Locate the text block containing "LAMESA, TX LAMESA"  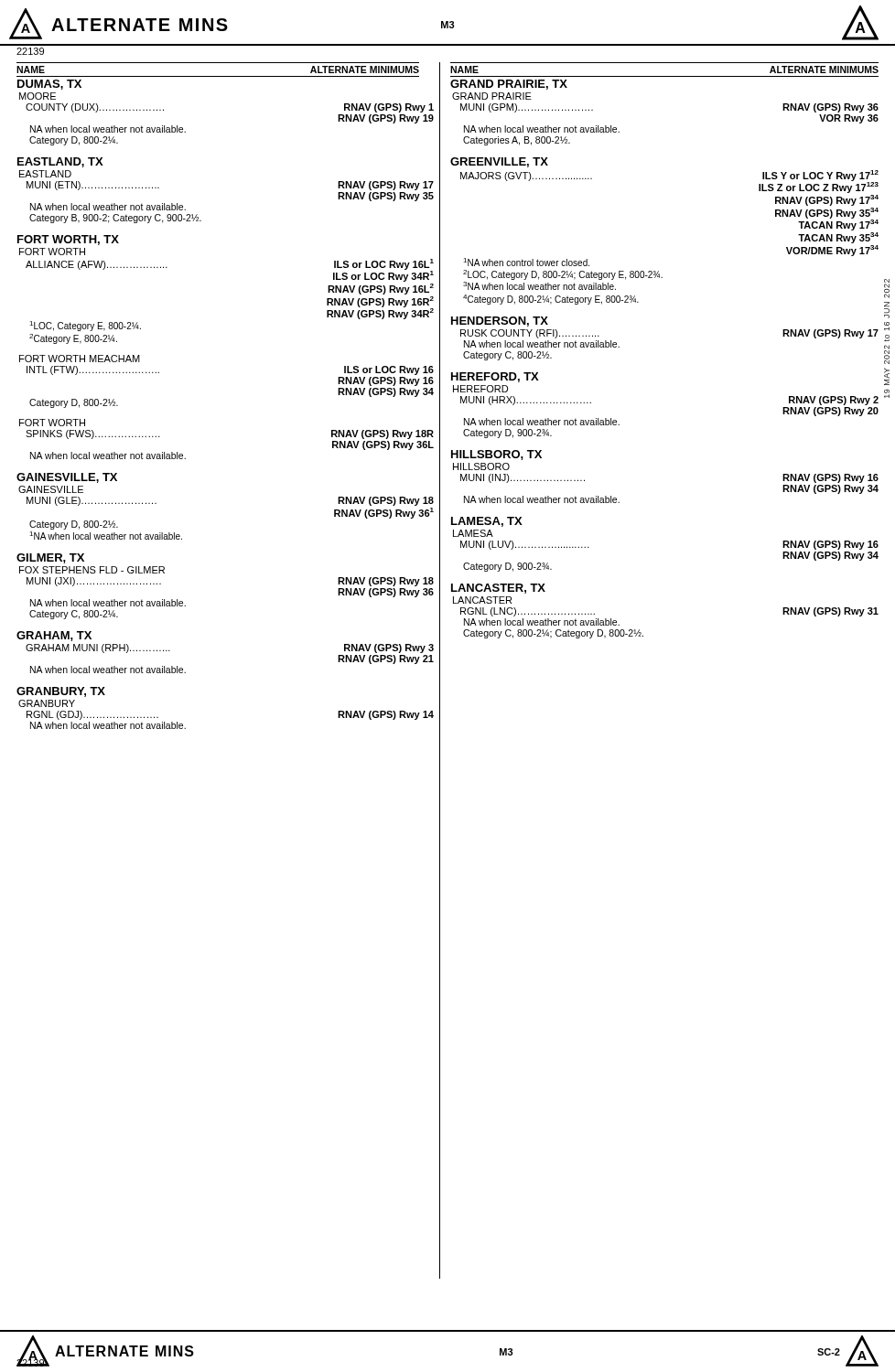pos(487,522)
